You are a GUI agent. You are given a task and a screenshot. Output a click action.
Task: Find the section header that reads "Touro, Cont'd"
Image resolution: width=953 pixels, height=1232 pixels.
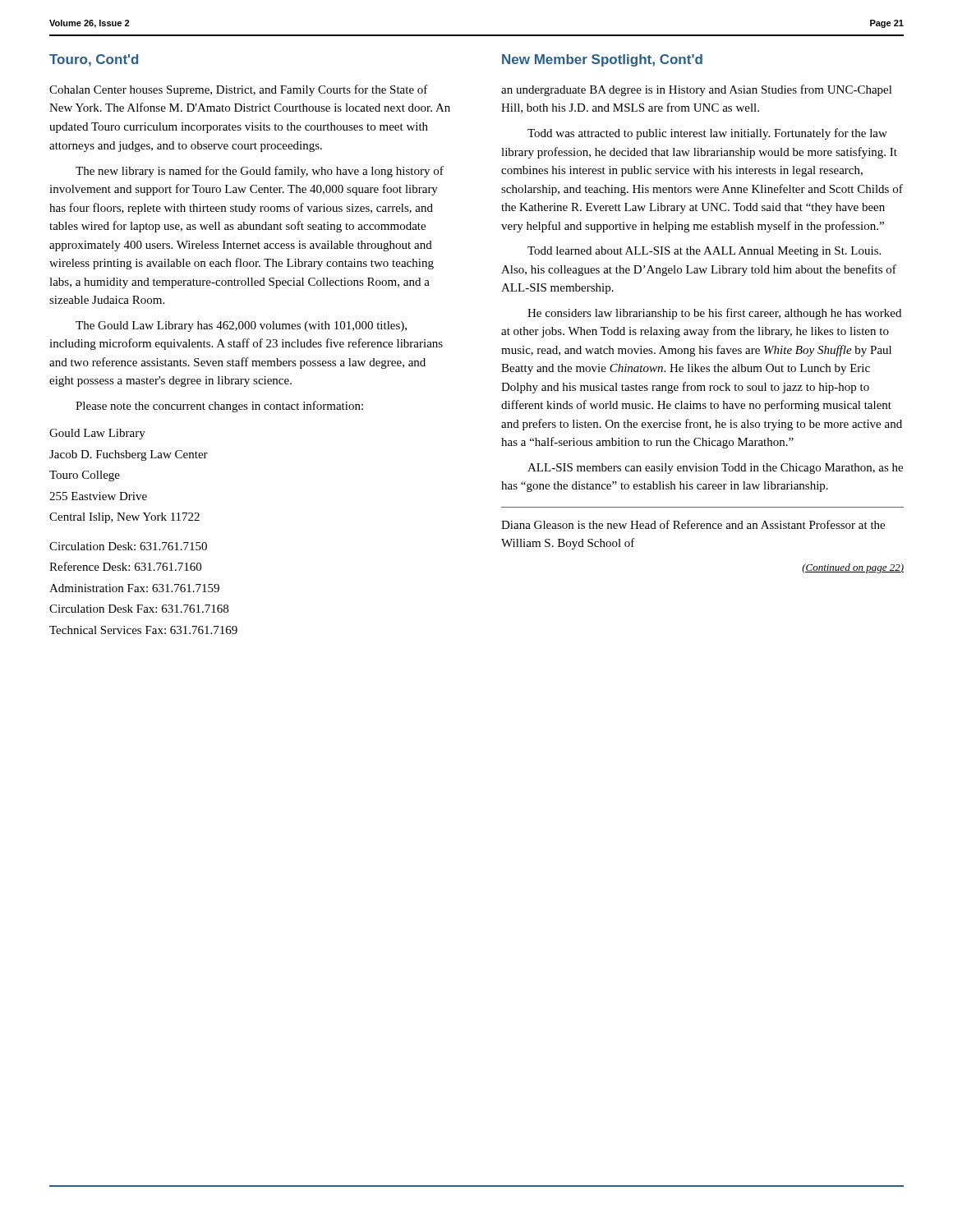click(x=94, y=60)
